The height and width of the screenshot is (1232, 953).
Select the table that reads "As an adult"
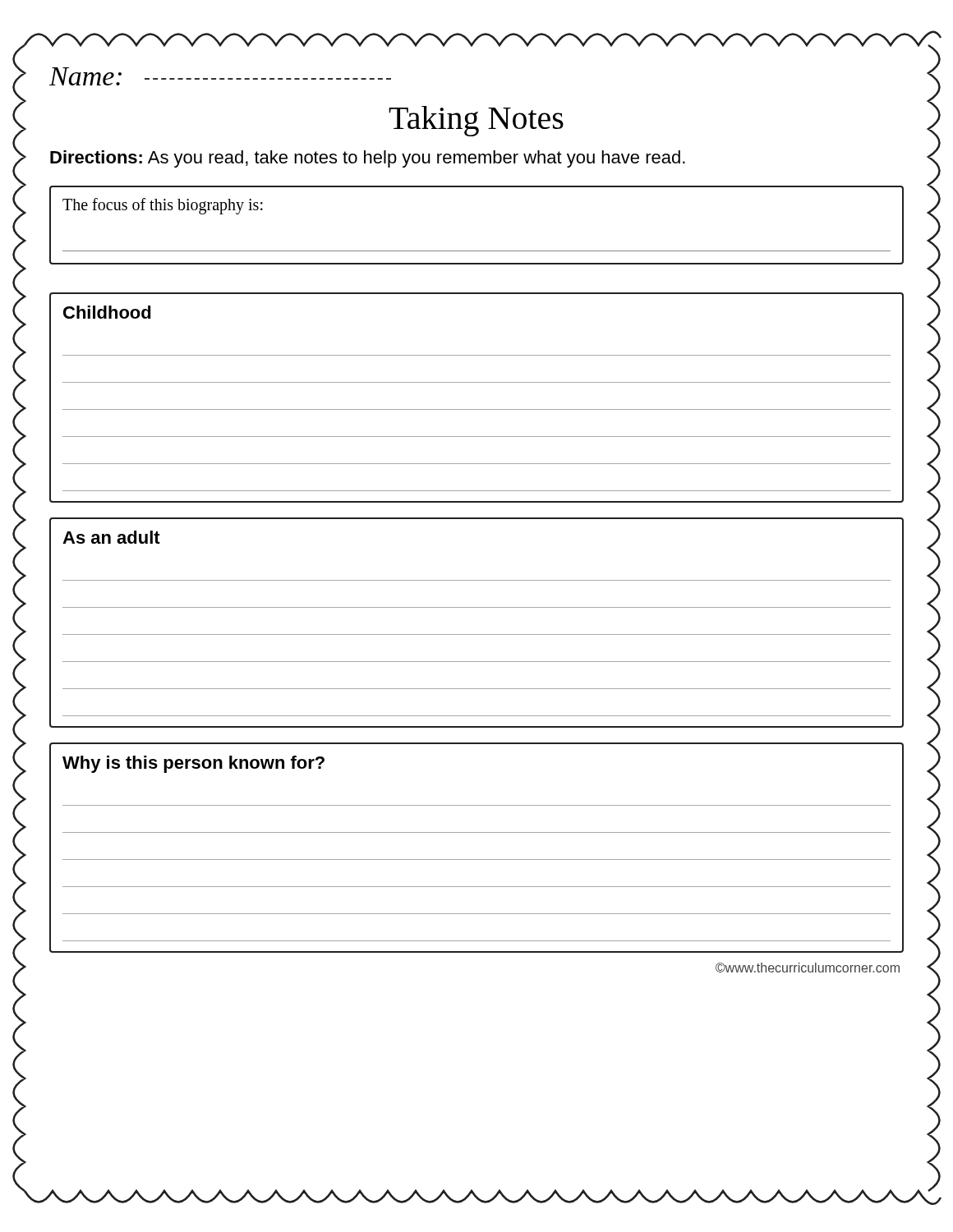coord(476,622)
